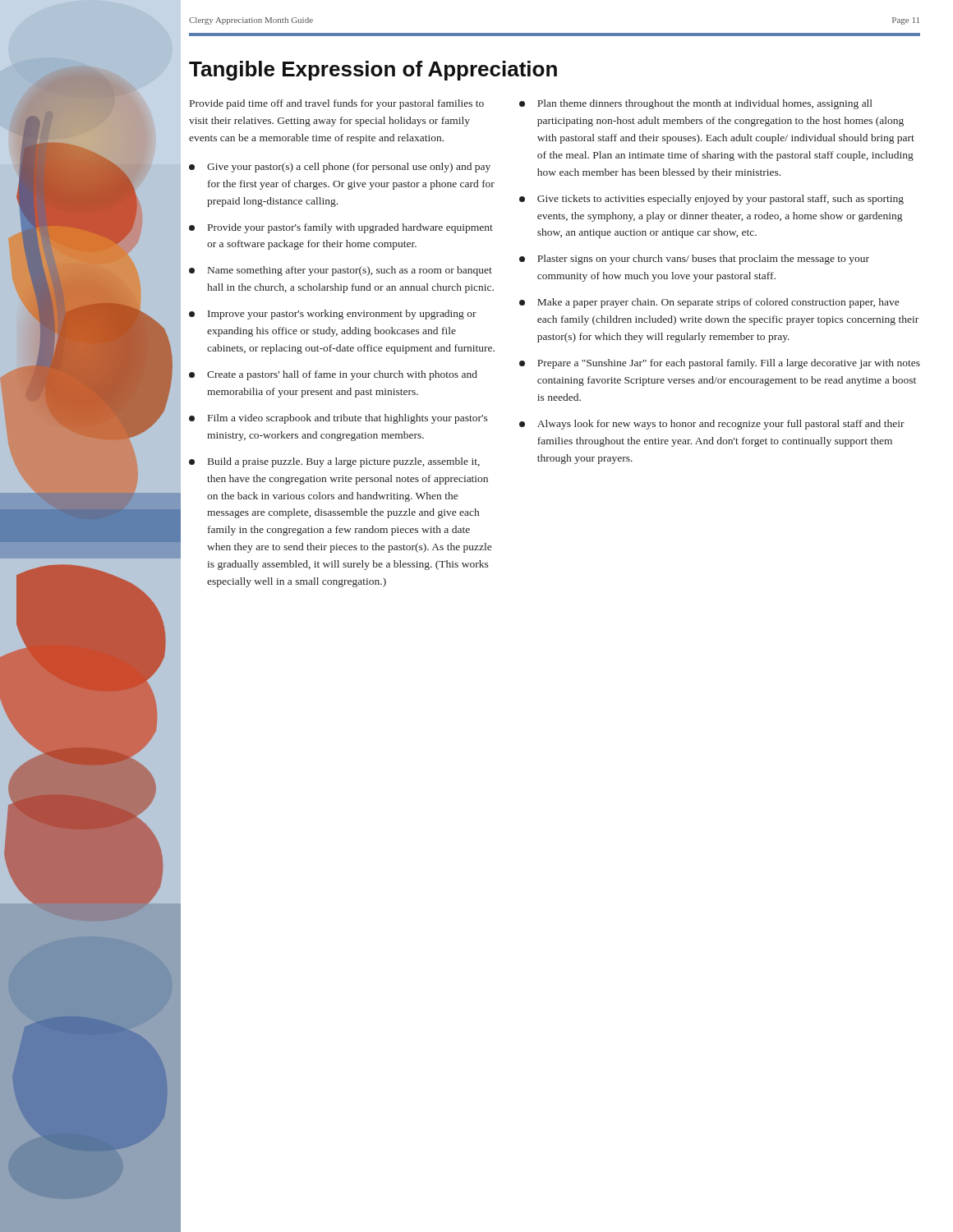This screenshot has height=1232, width=953.
Task: Locate the block starting "Create a pastors' hall"
Action: (x=343, y=383)
